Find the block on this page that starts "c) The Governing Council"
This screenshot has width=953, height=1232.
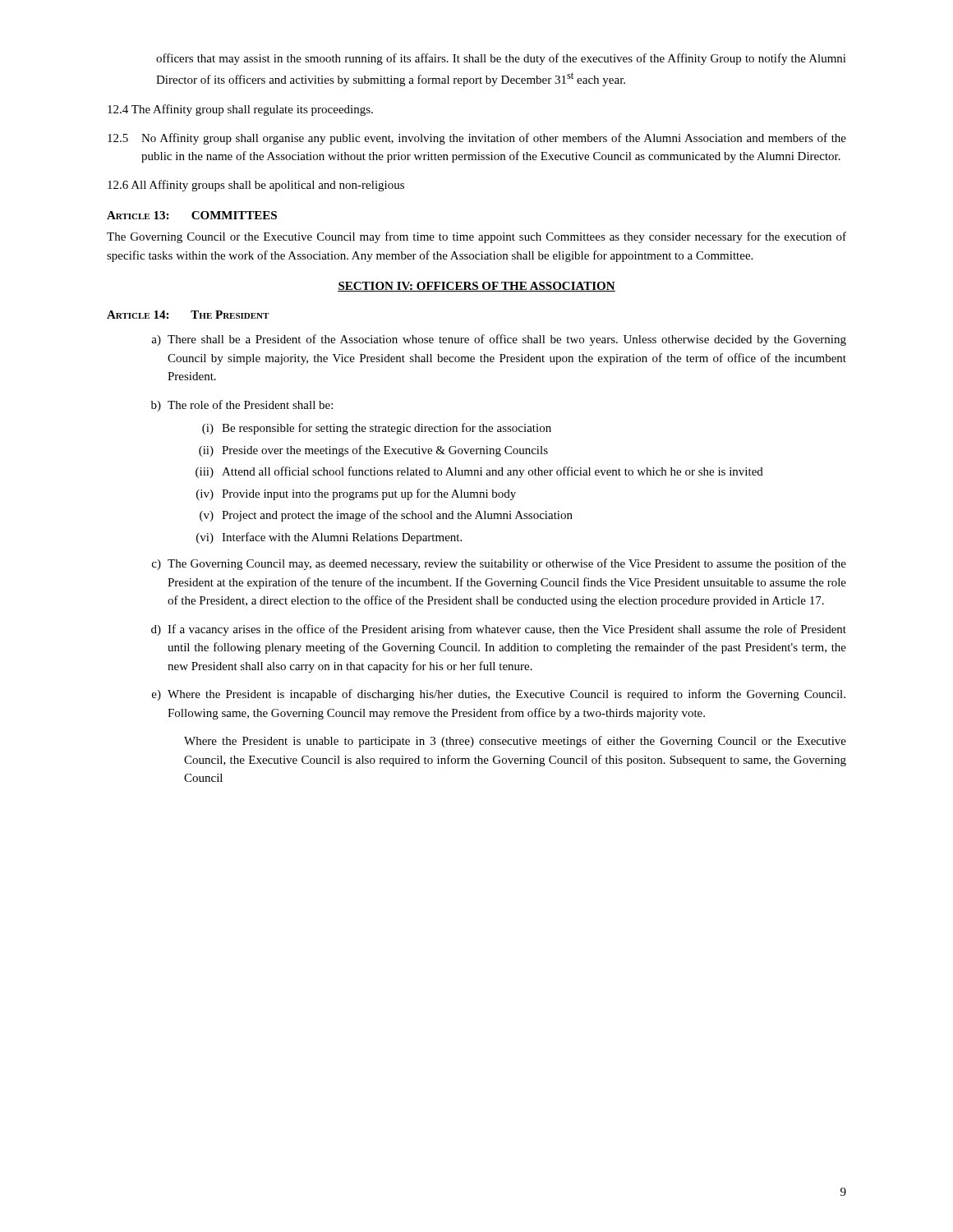coord(489,582)
